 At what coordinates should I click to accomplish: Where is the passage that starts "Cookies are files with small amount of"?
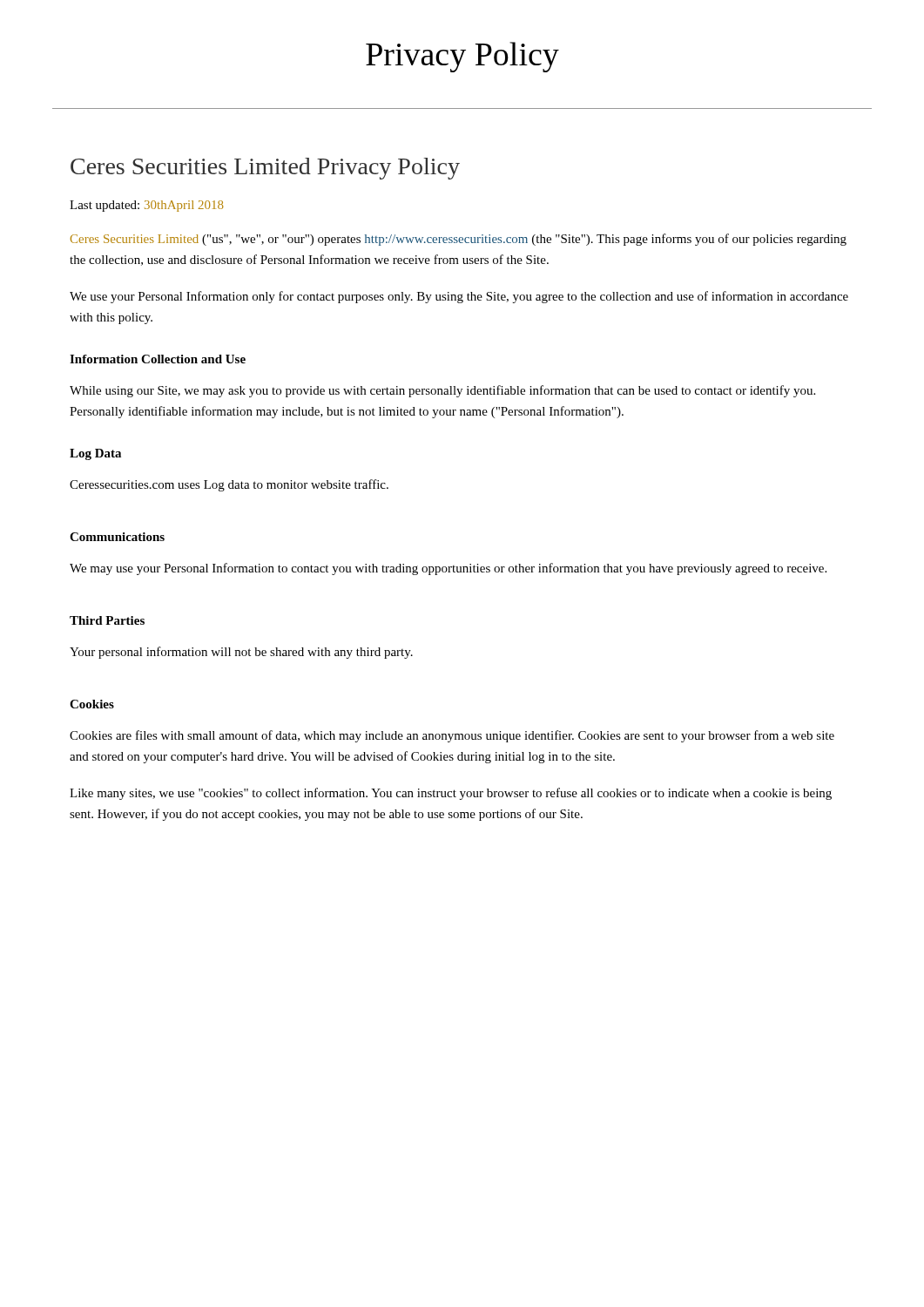tap(462, 746)
